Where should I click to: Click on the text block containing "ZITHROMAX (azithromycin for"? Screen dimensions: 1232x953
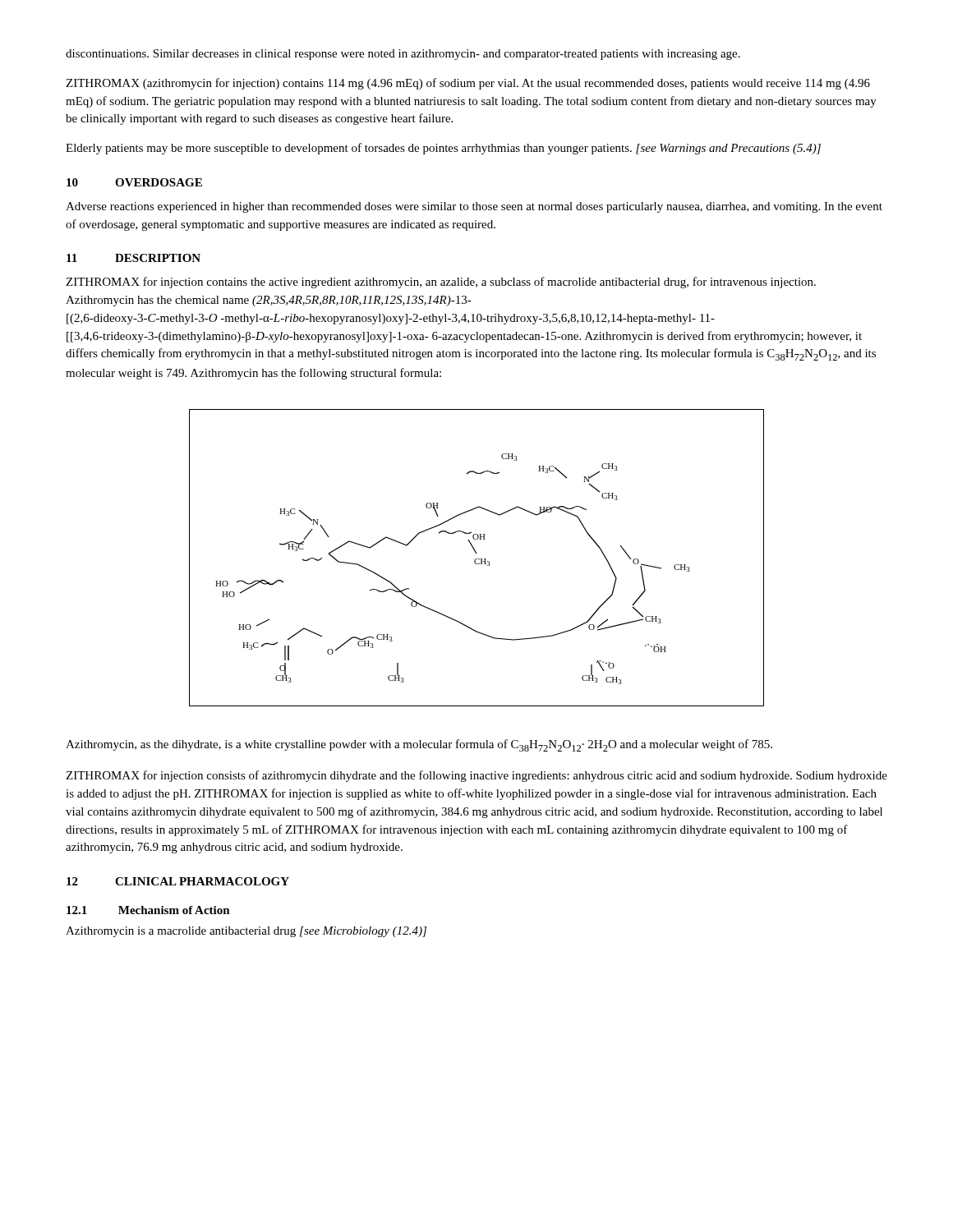tap(471, 101)
